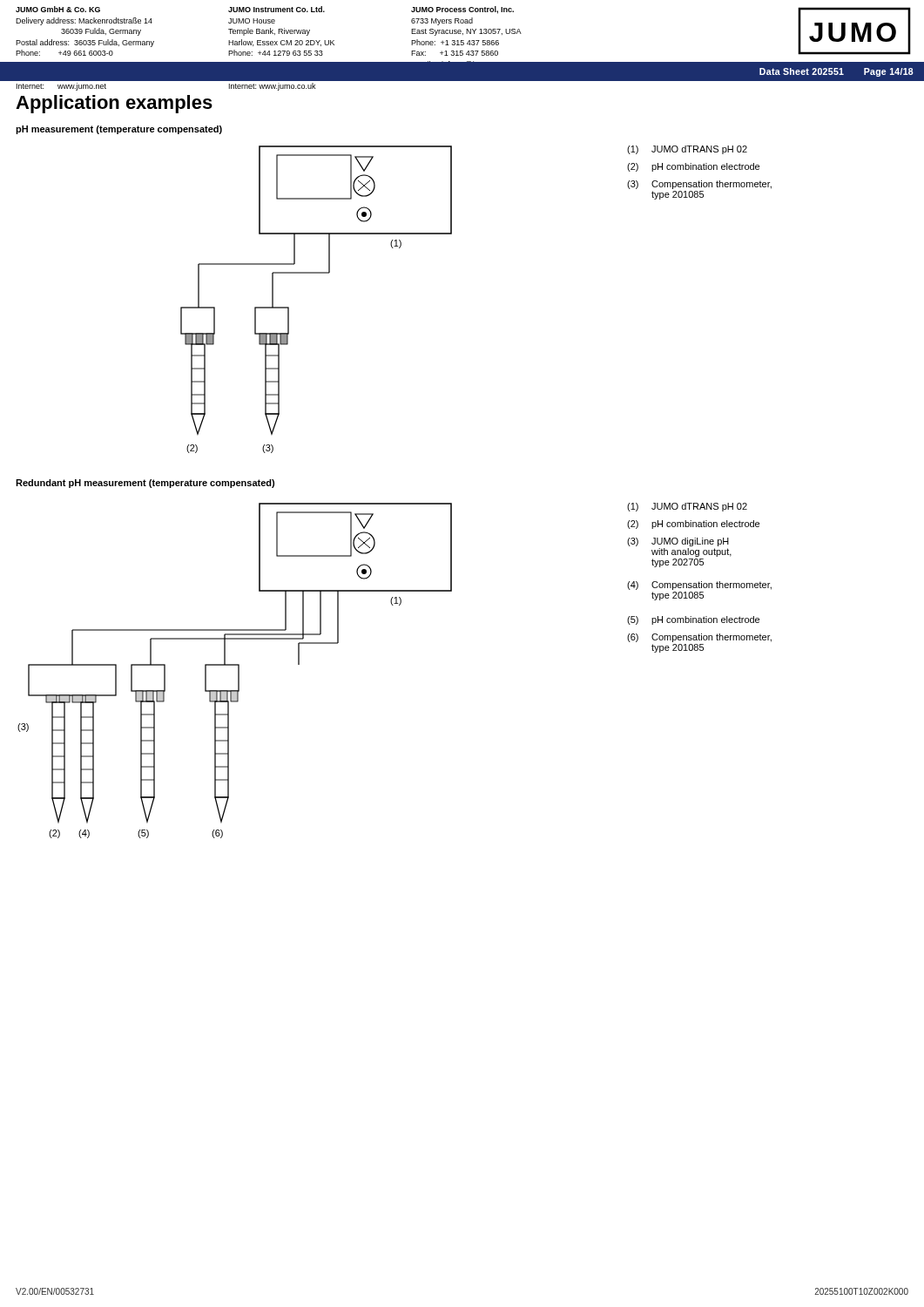Find the title
924x1307 pixels.
tap(114, 102)
